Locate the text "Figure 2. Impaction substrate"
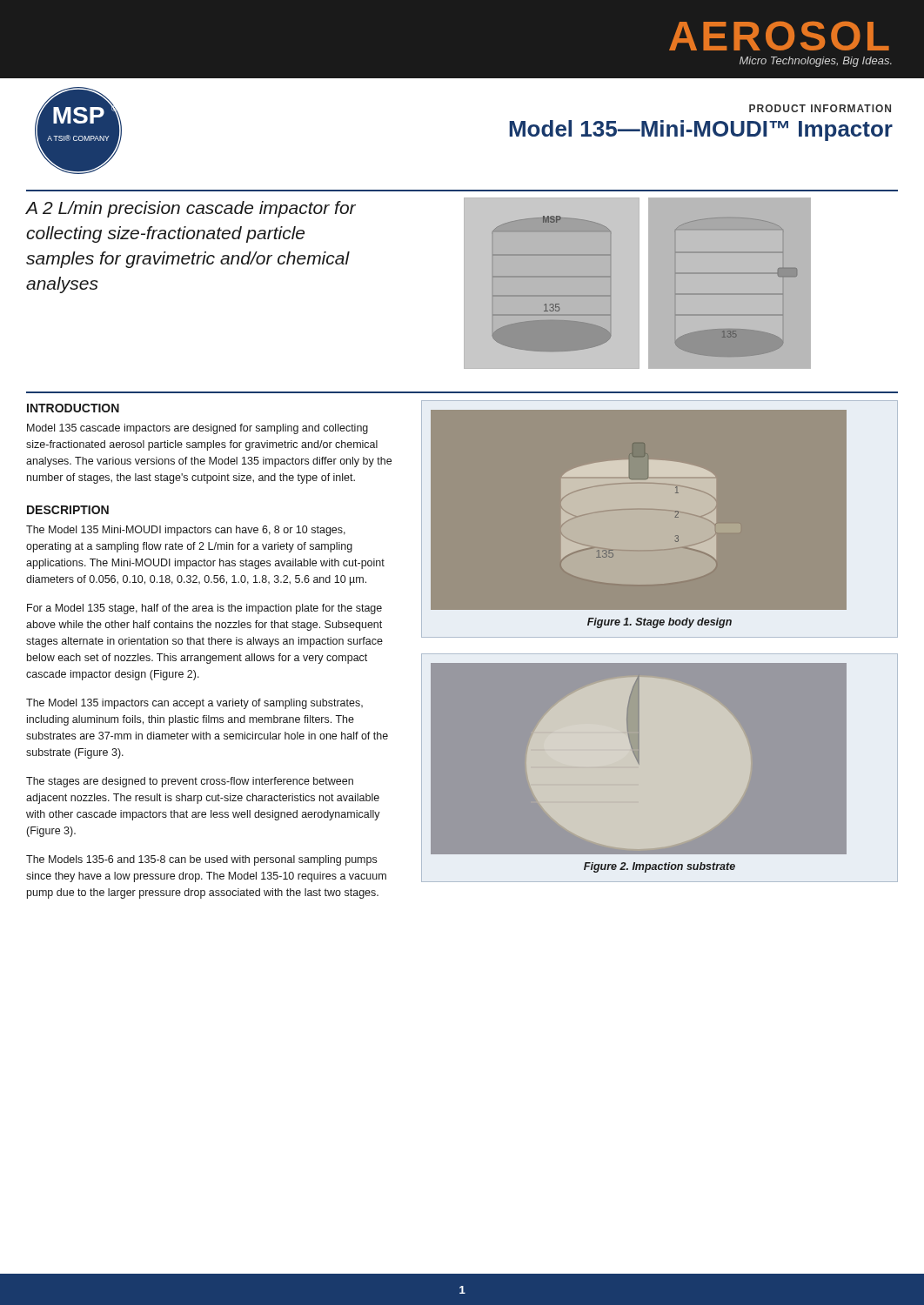 [660, 867]
